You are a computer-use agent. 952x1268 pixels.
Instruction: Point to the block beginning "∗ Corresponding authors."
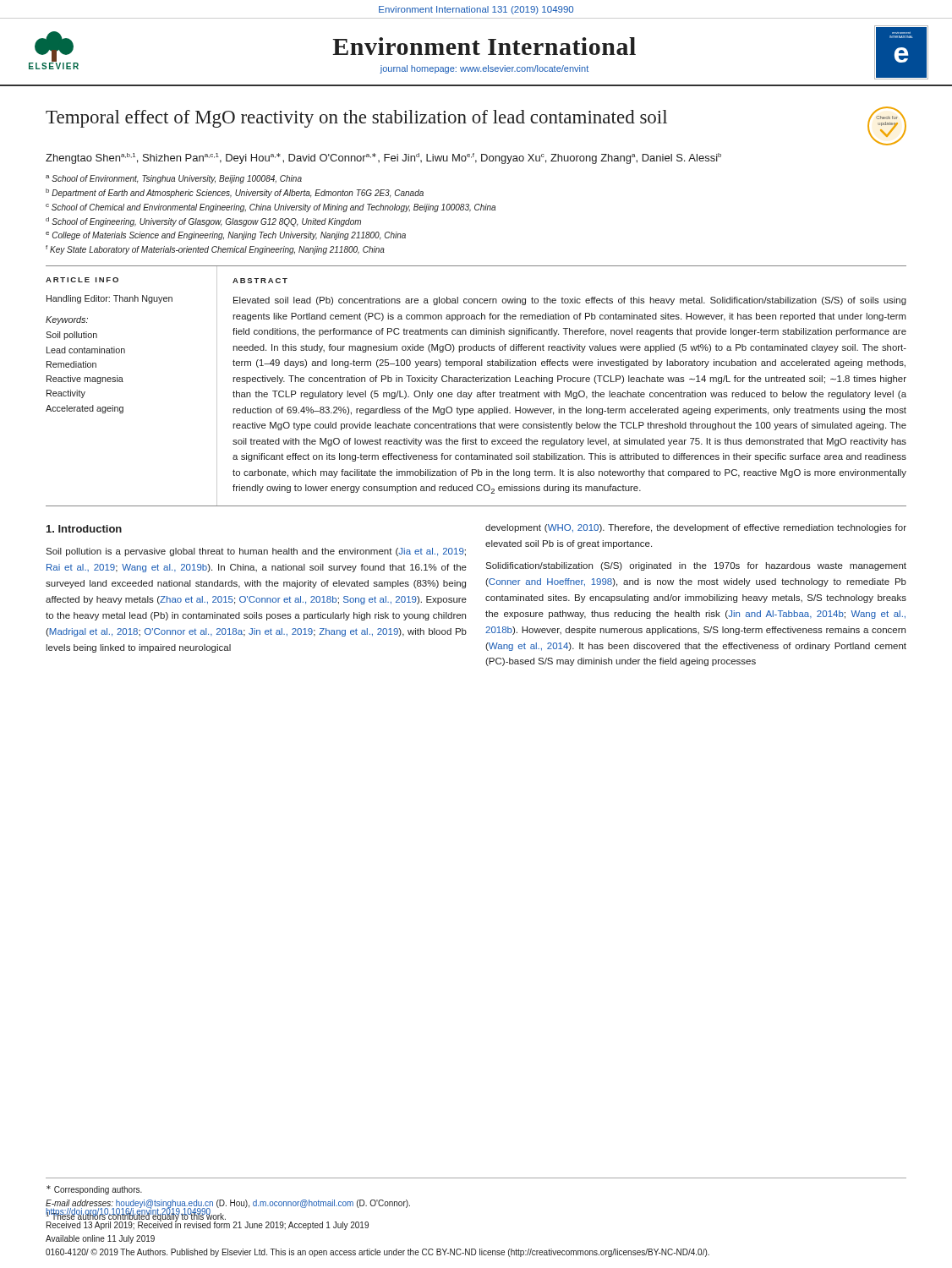point(228,1203)
